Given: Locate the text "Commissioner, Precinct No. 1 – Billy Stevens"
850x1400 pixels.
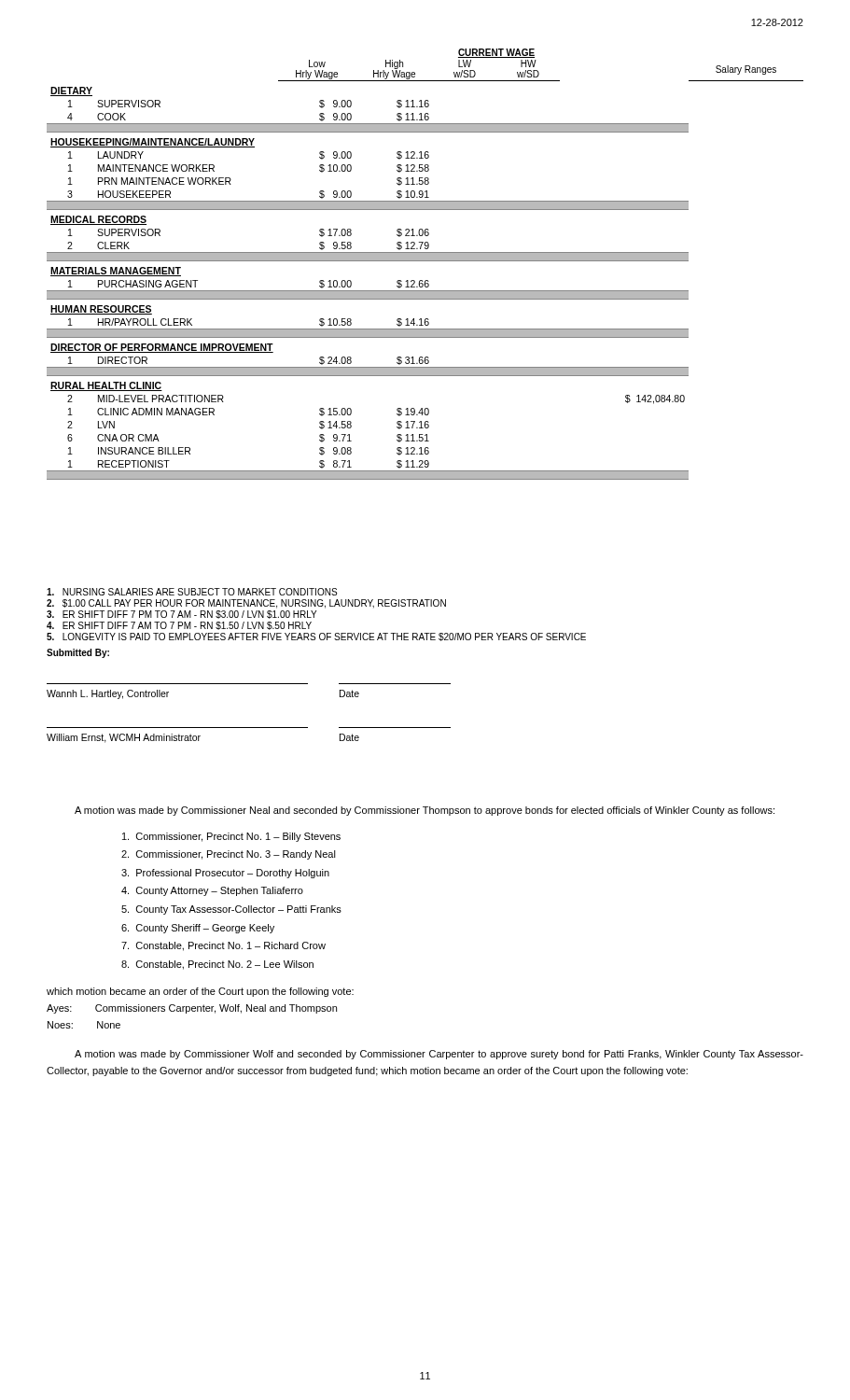Looking at the screenshot, I should click(x=231, y=836).
